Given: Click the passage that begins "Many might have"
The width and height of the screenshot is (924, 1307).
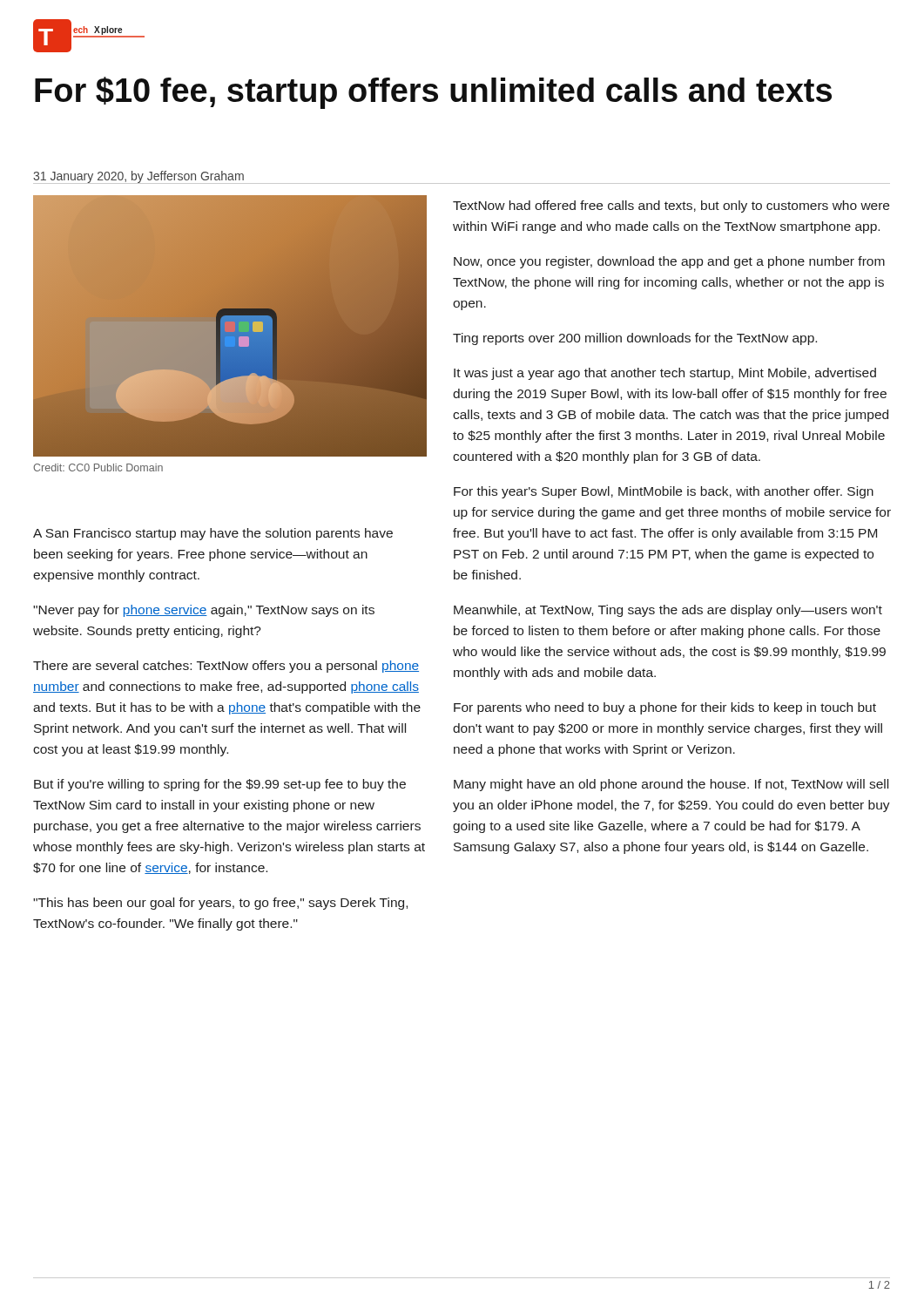Looking at the screenshot, I should coord(671,815).
